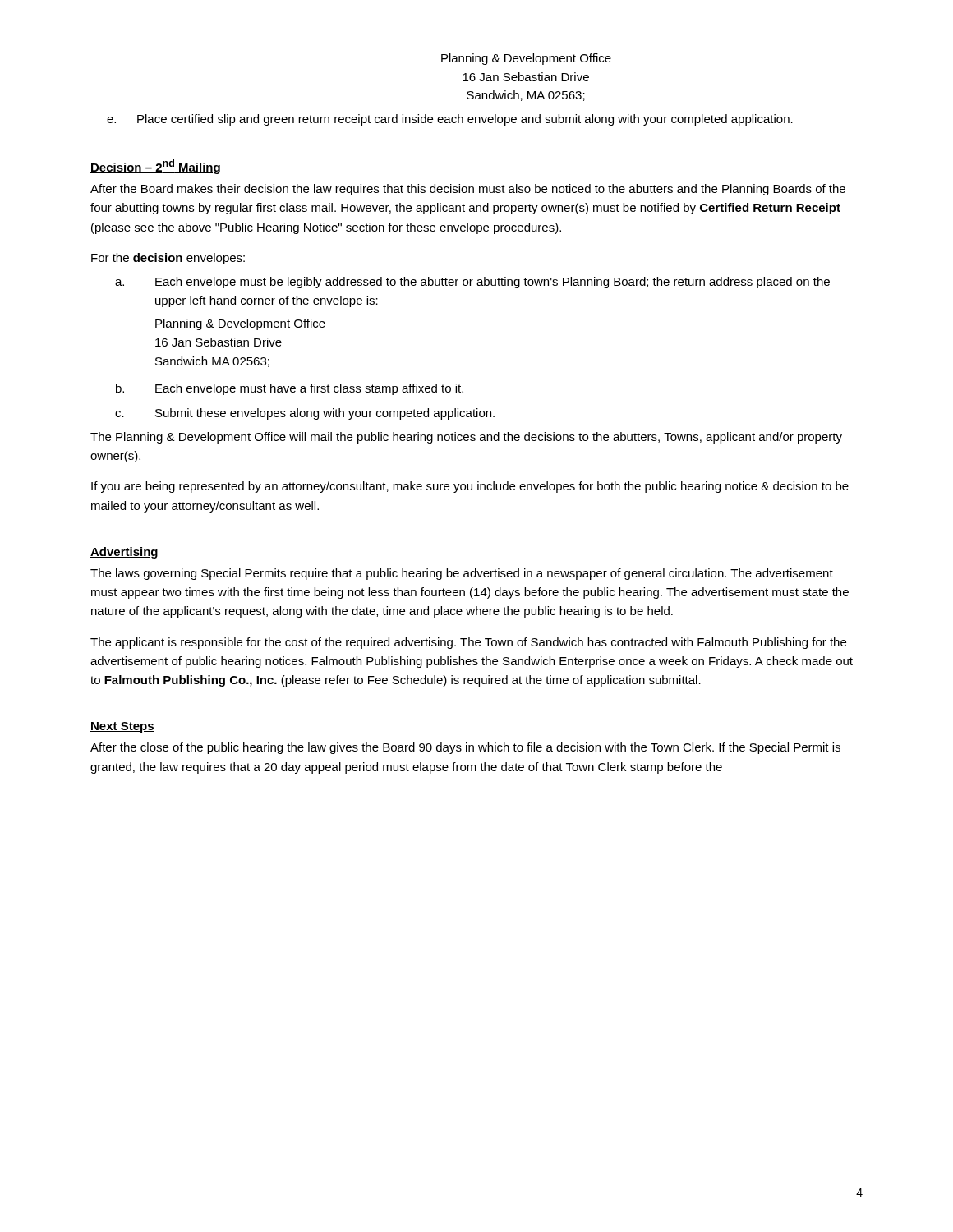Find the region starting "If you are being represented by"

tap(470, 496)
